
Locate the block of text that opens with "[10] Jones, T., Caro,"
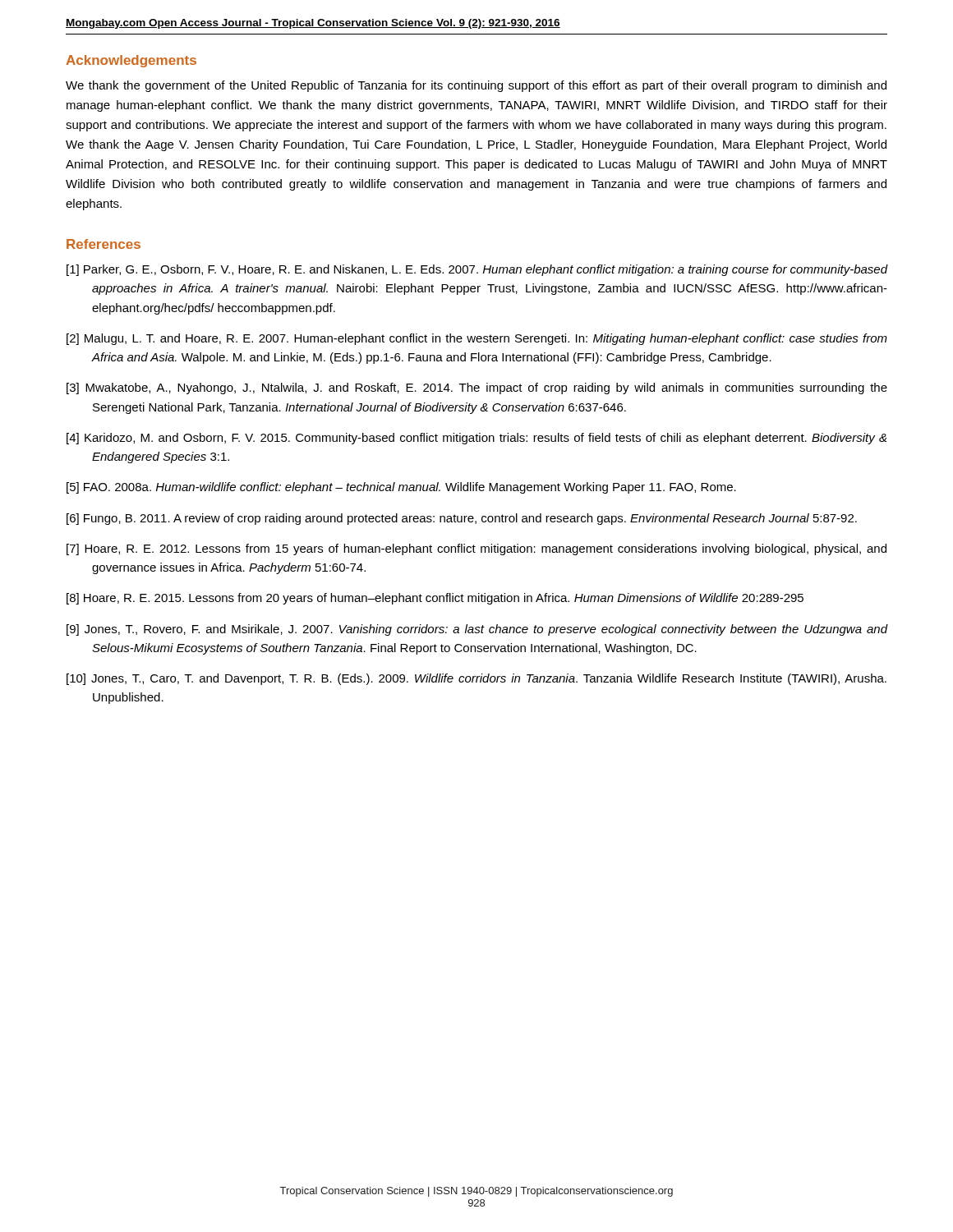pos(476,688)
